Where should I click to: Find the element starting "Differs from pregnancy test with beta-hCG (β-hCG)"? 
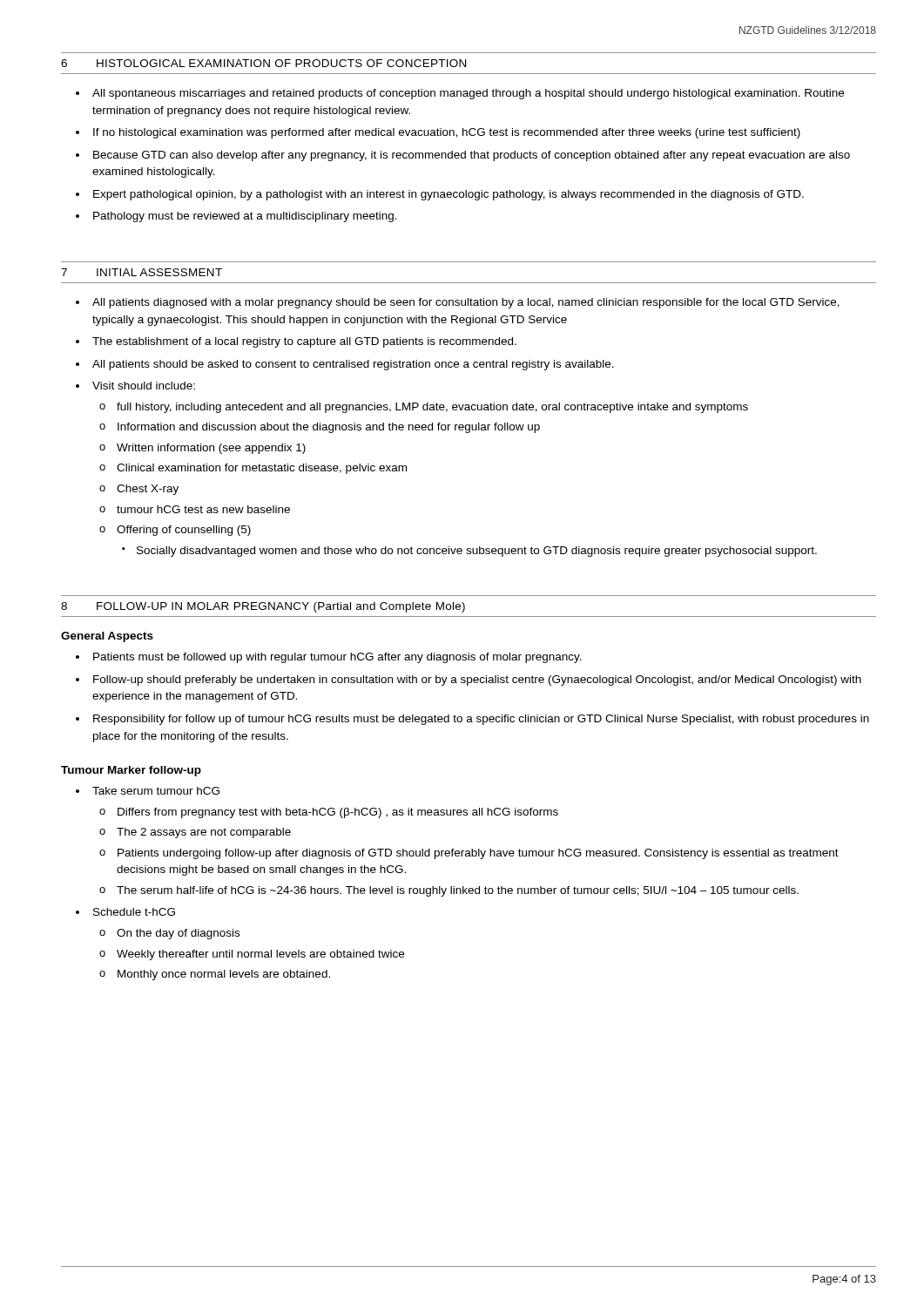point(338,811)
